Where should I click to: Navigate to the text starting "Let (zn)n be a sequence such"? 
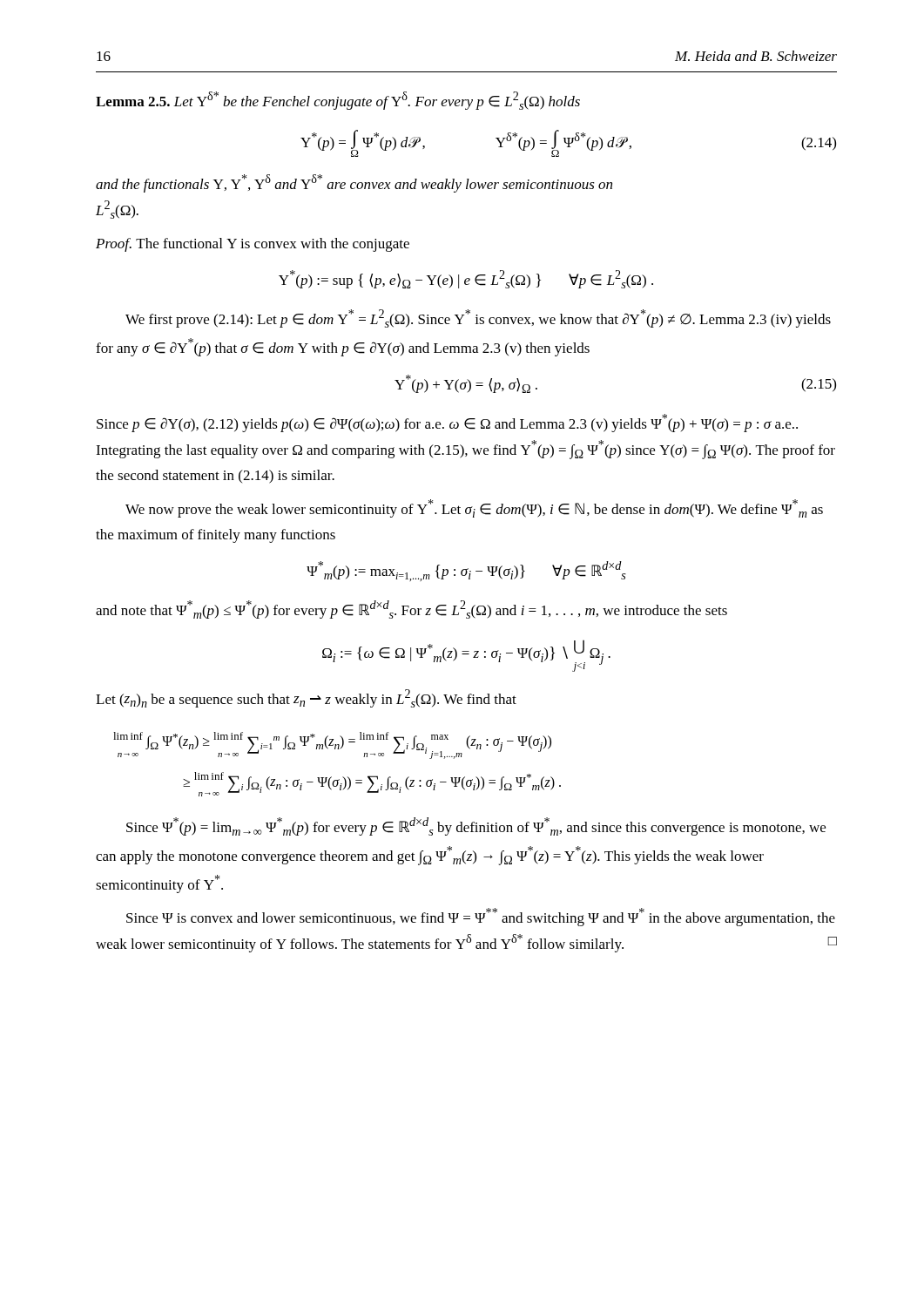[306, 698]
